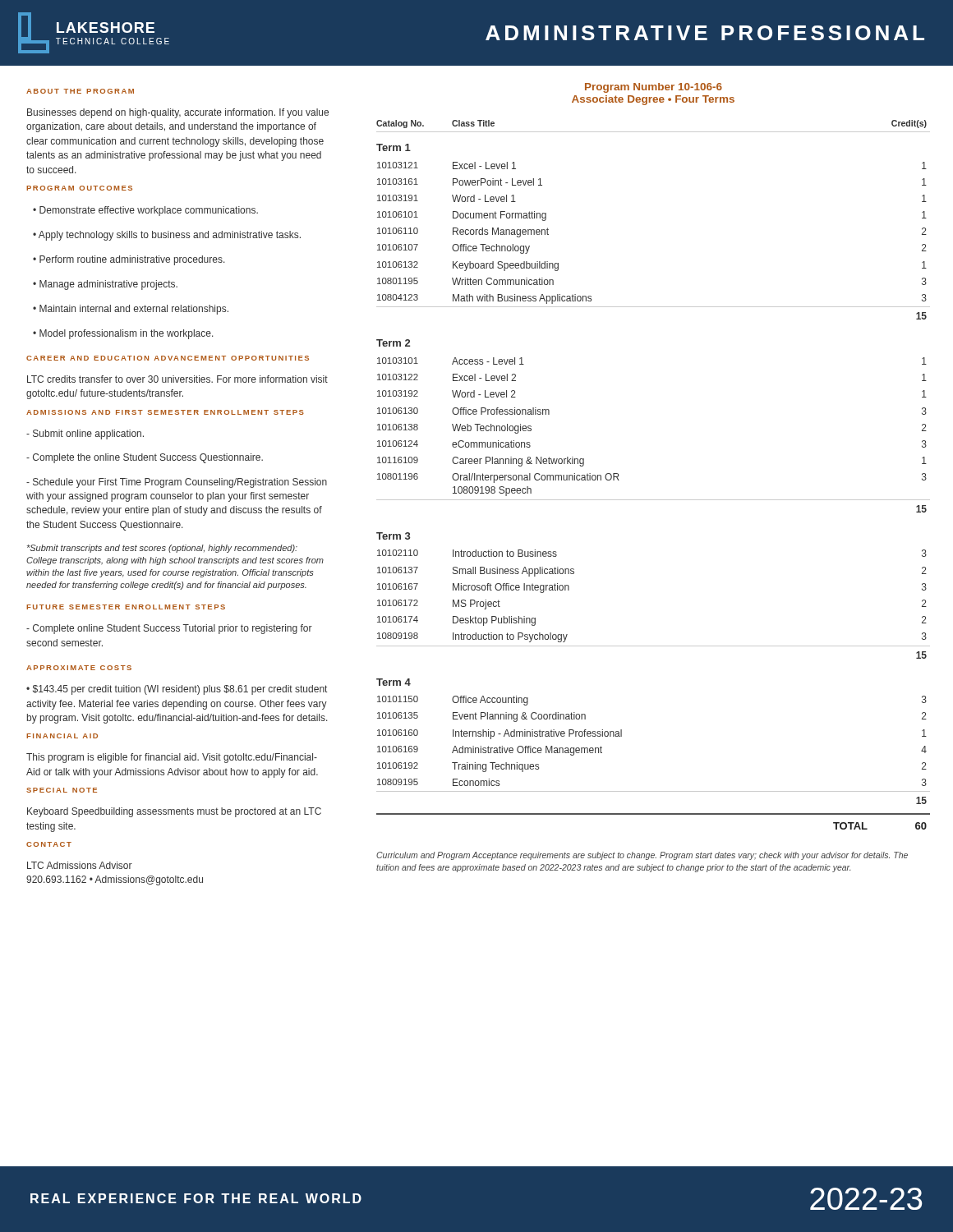Screen dimensions: 1232x953
Task: Select the section header that says "Career and Education"
Action: 168,358
